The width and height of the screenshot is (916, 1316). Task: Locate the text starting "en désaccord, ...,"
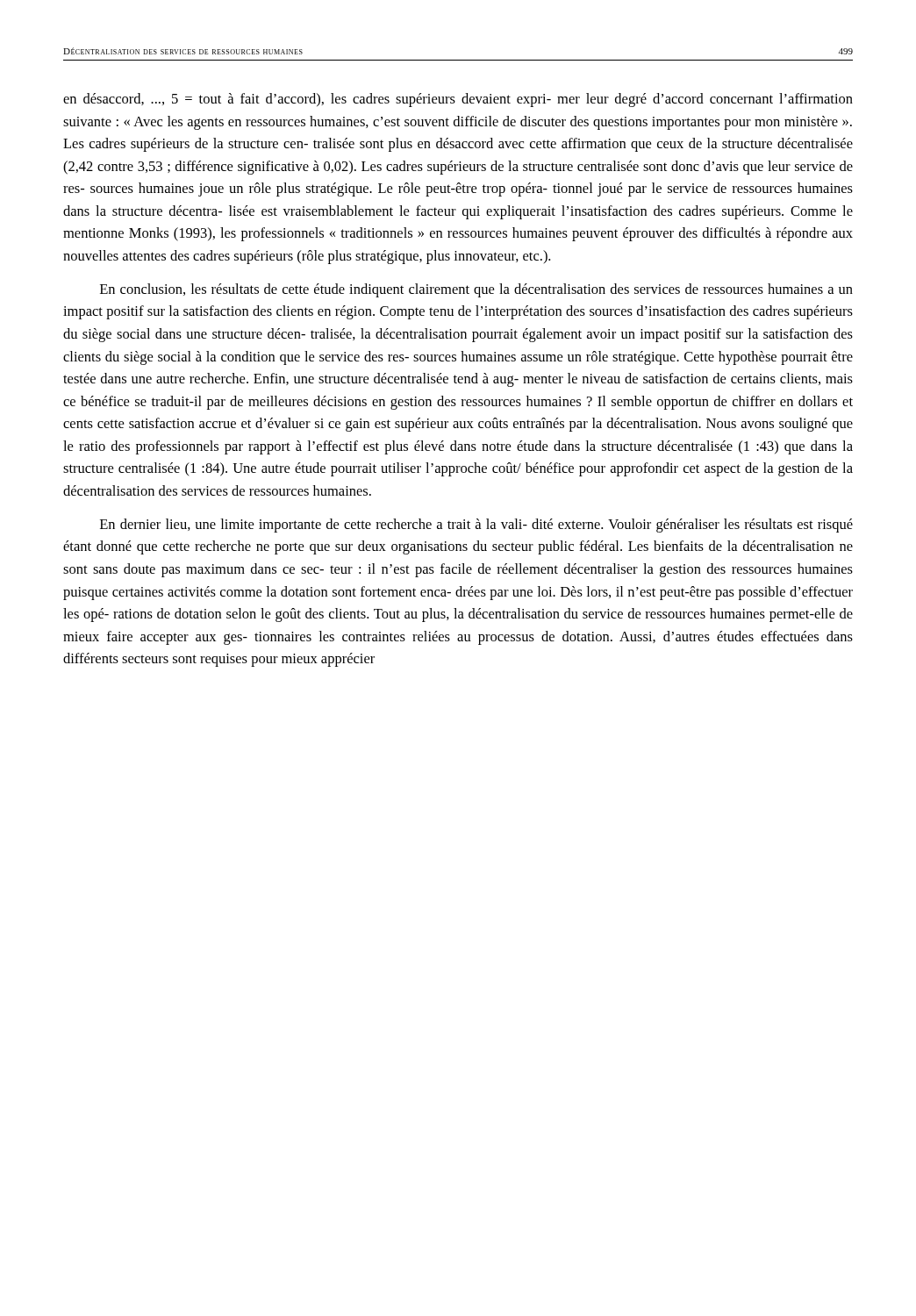(458, 177)
